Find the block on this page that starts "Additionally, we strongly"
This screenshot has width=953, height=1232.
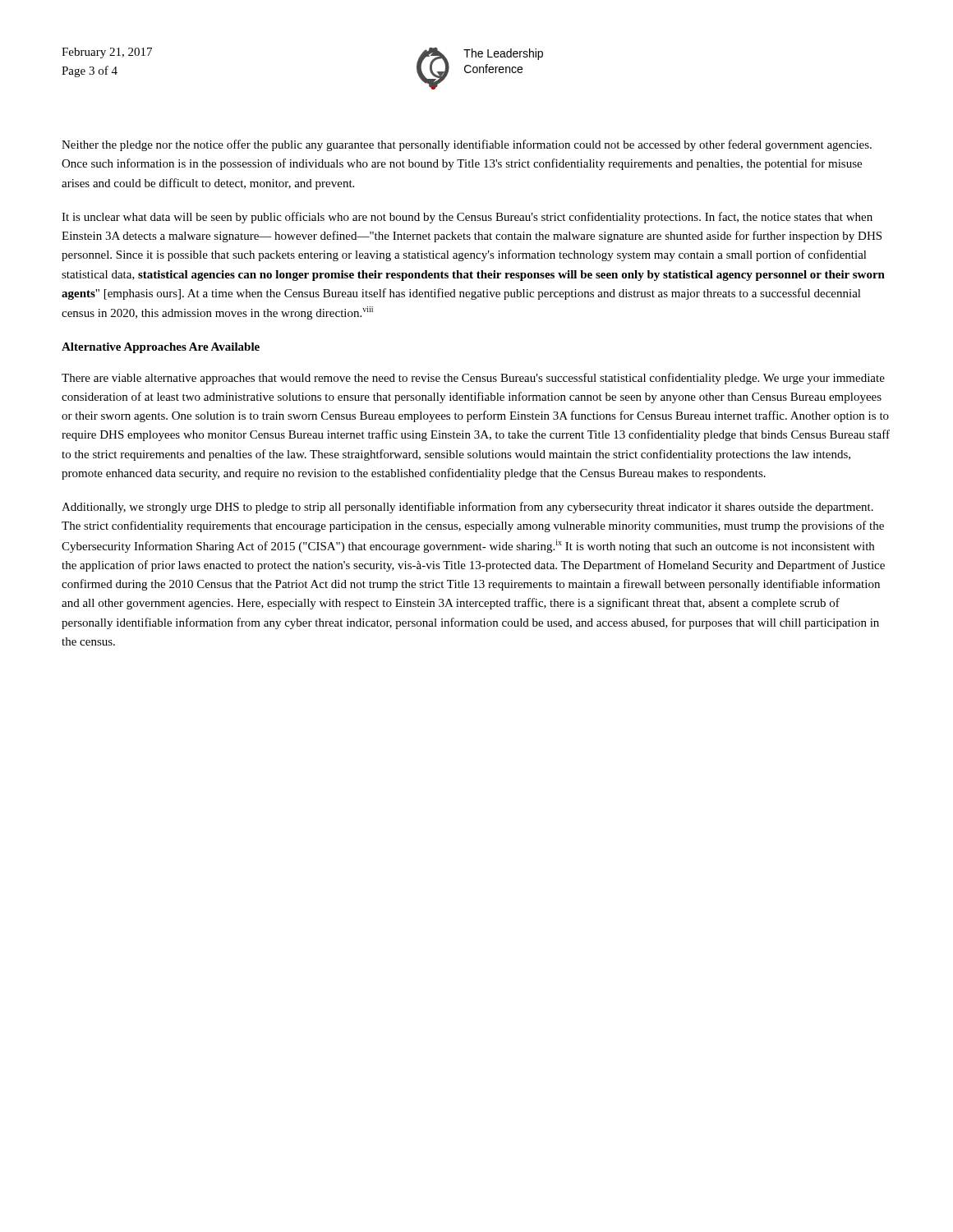pos(473,574)
